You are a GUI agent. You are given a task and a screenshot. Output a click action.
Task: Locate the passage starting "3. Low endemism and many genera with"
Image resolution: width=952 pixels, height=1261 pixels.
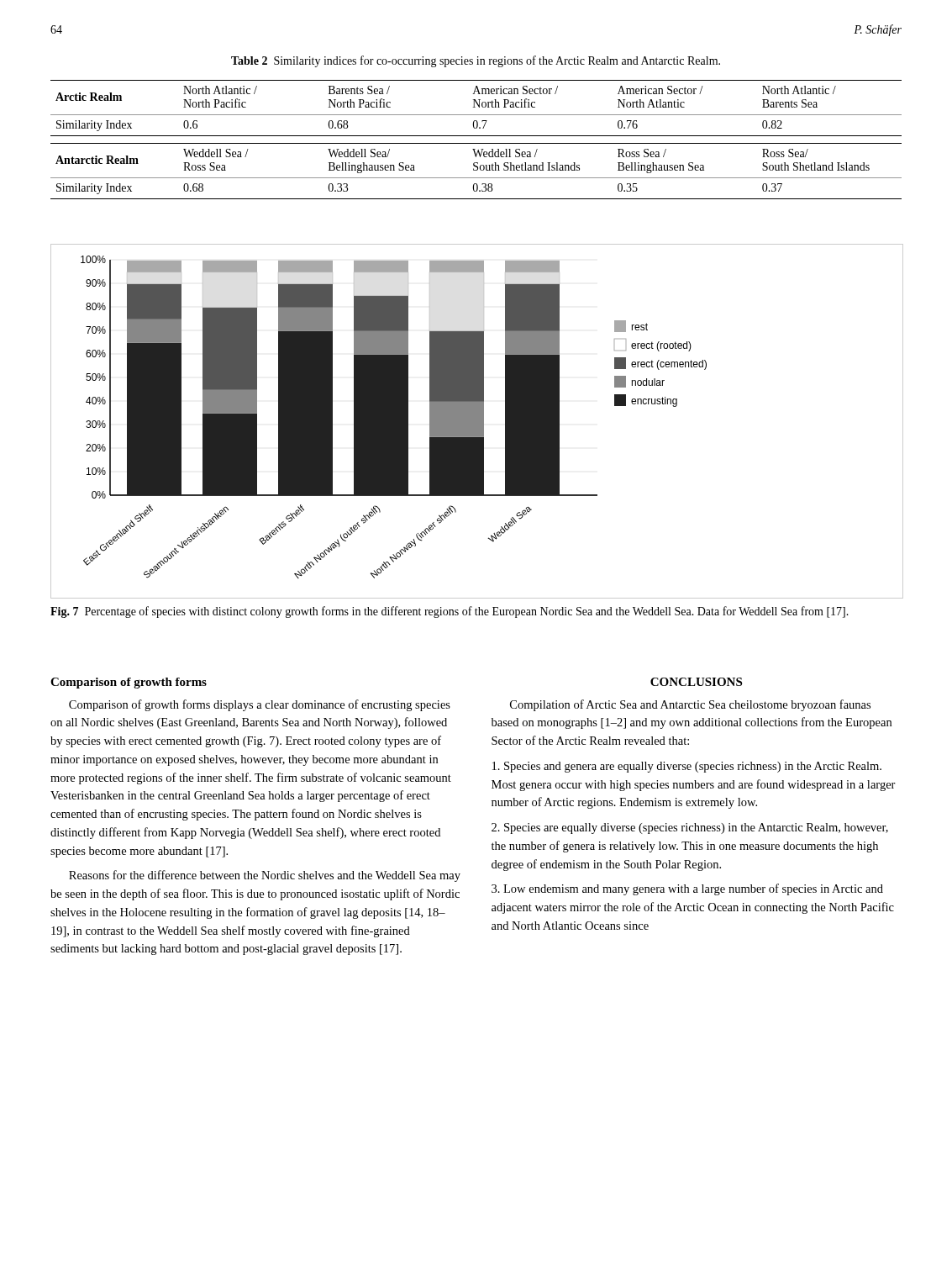click(696, 908)
